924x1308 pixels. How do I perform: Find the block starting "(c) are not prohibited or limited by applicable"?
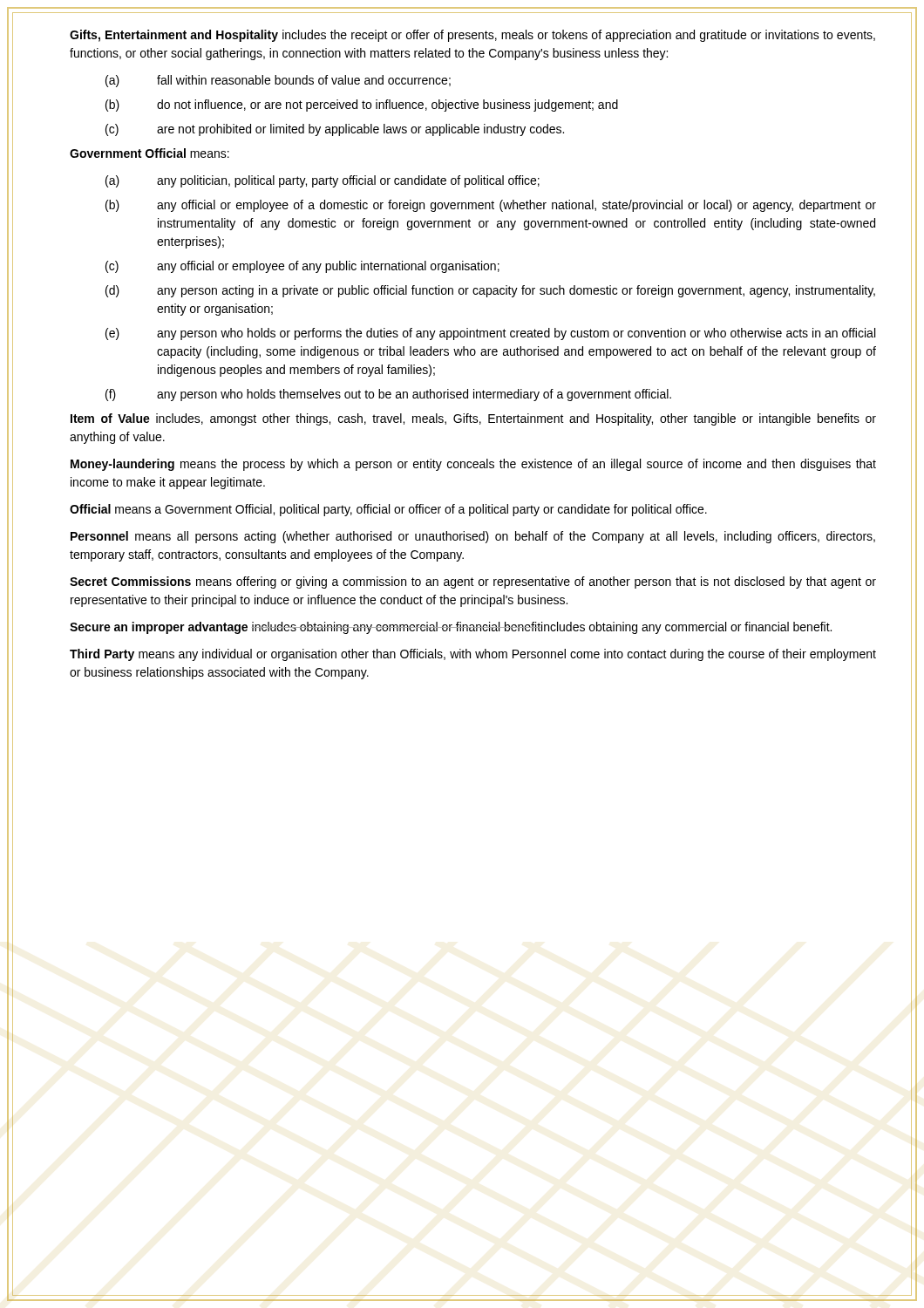point(473,129)
